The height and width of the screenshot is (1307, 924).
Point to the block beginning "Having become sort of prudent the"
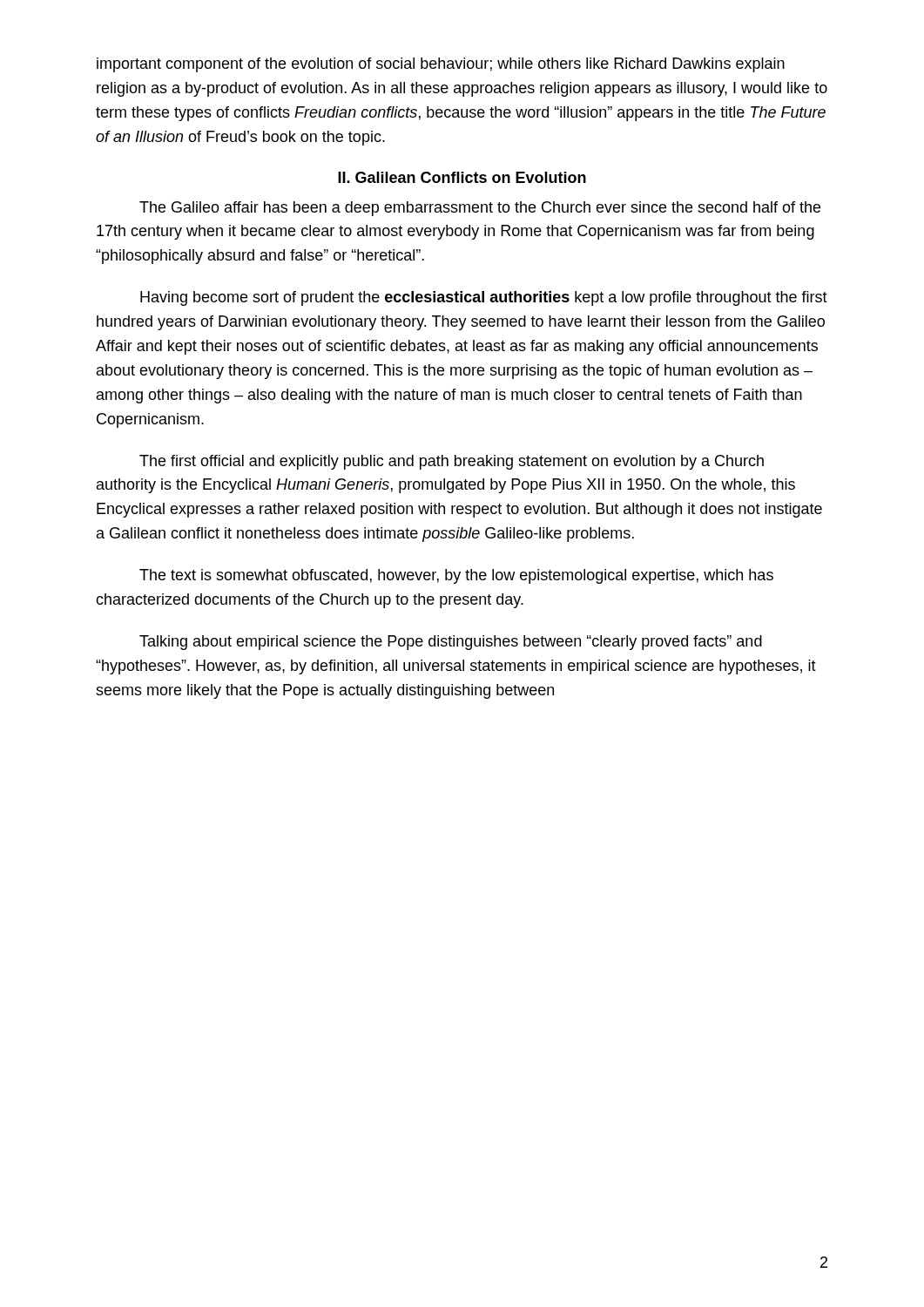461,358
